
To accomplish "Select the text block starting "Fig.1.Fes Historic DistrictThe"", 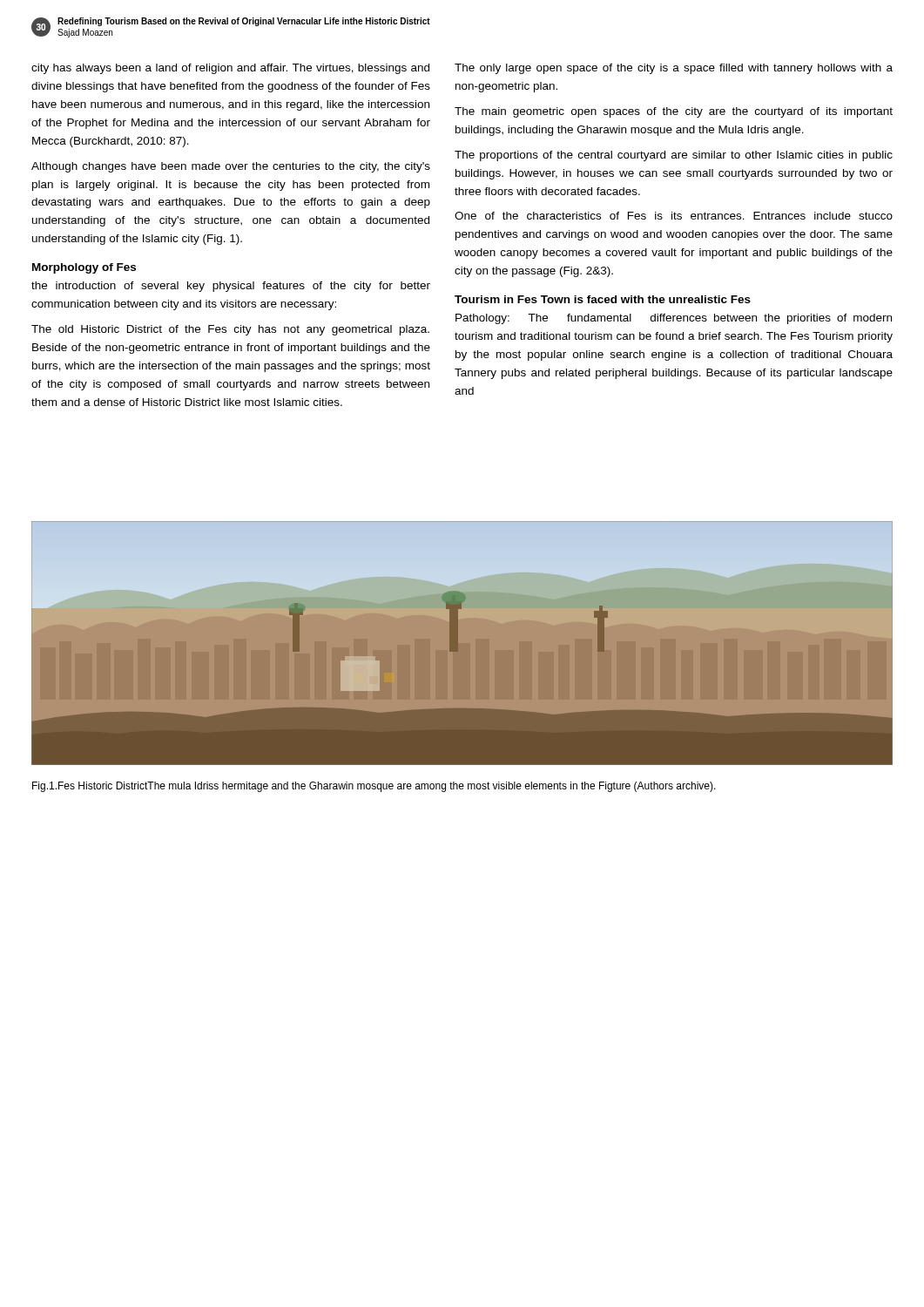I will click(x=374, y=786).
